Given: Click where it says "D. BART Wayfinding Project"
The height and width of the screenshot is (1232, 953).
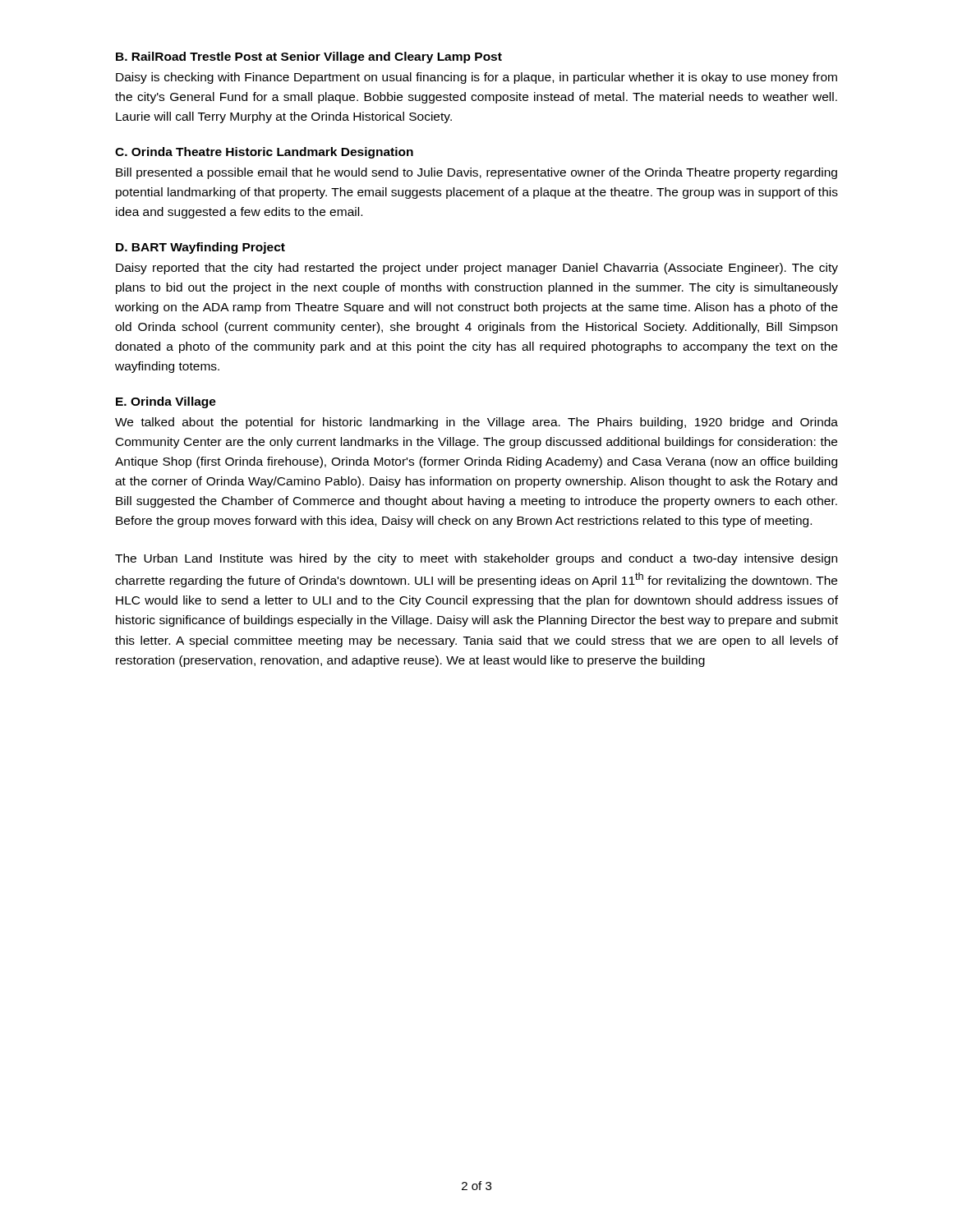Looking at the screenshot, I should (200, 247).
